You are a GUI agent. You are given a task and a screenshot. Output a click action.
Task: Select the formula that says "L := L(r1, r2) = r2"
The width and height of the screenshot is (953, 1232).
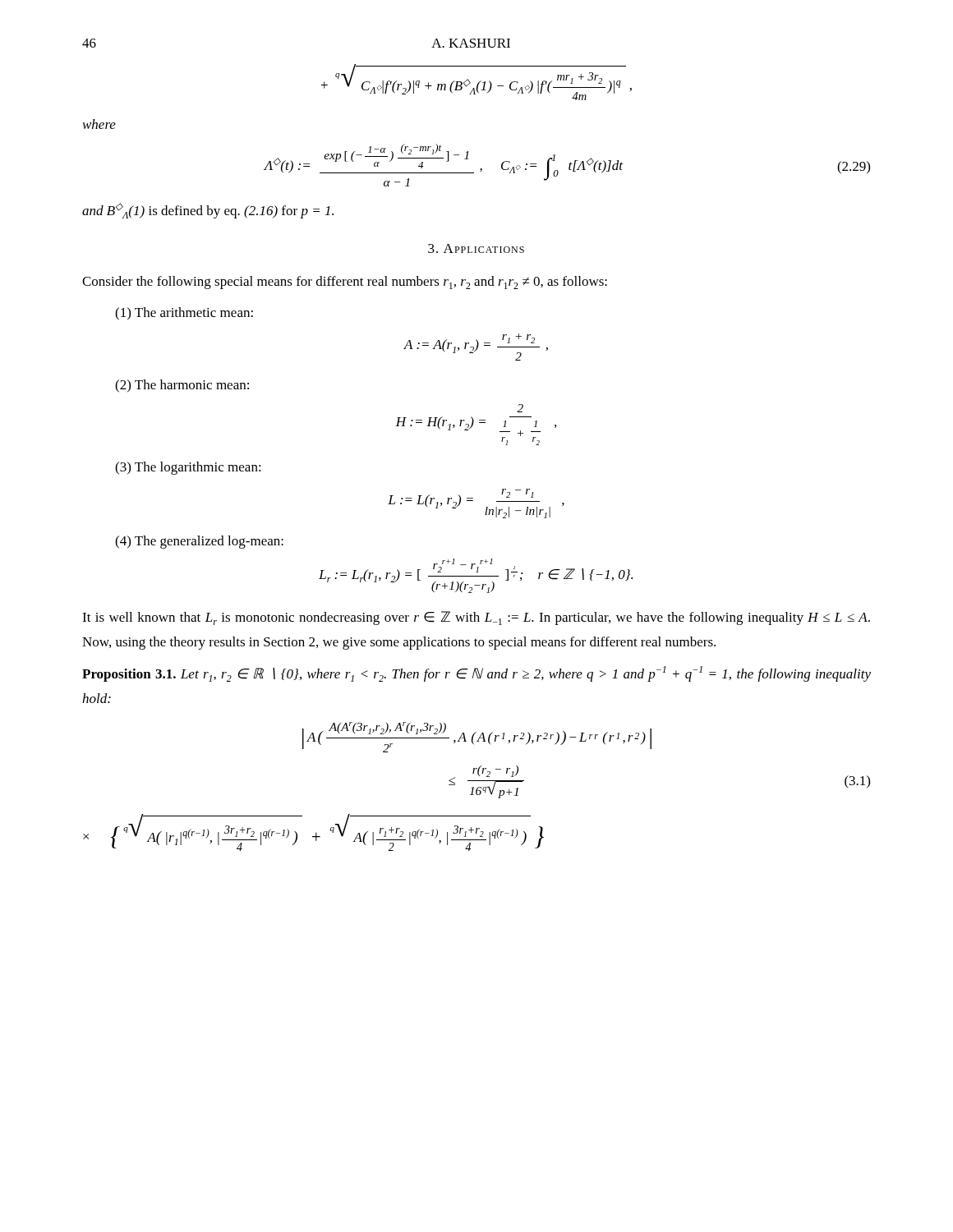pos(476,501)
